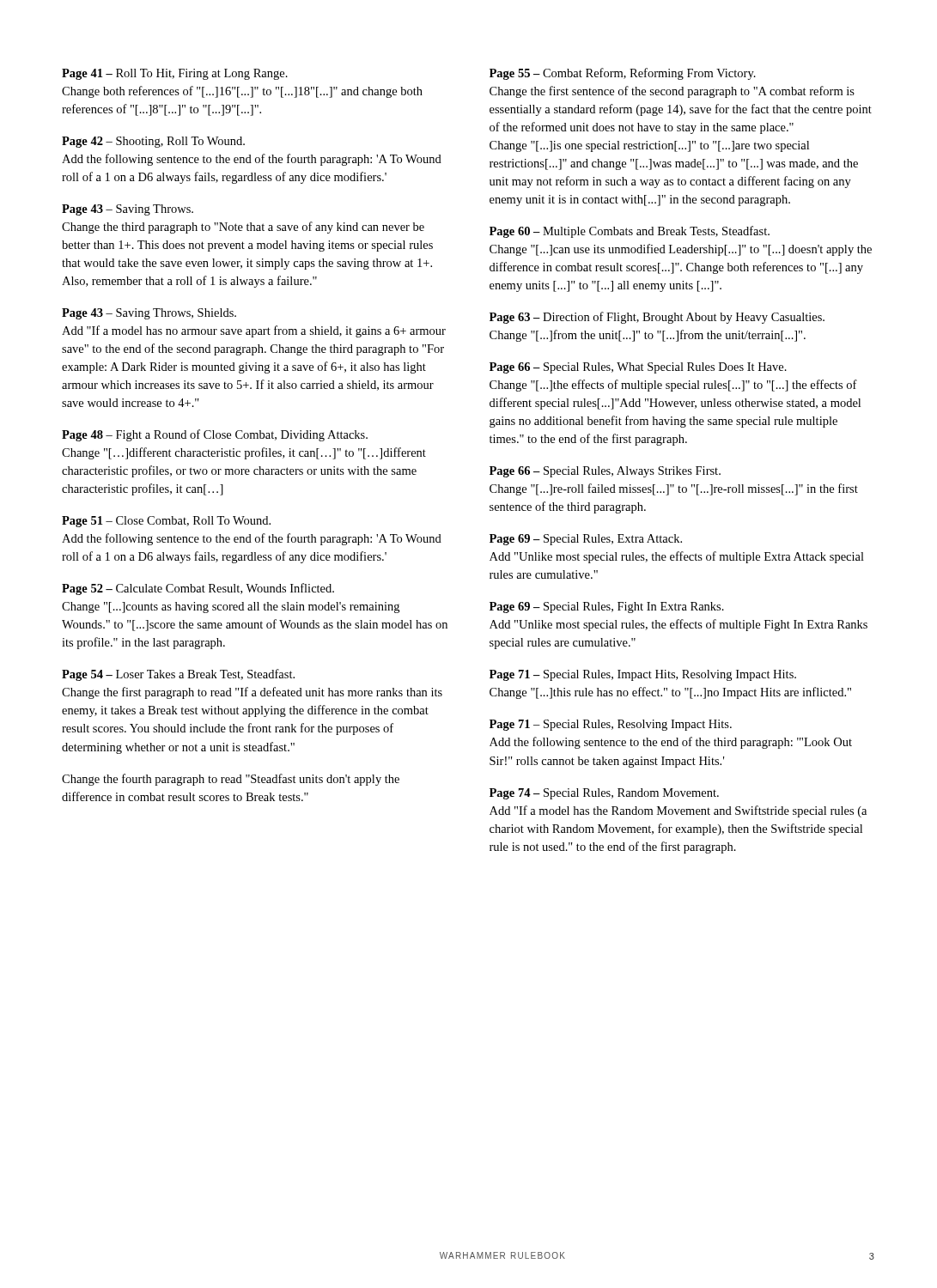Point to the block starting "Page 43 – Saving Throws. Change the"
937x1288 pixels.
(255, 245)
